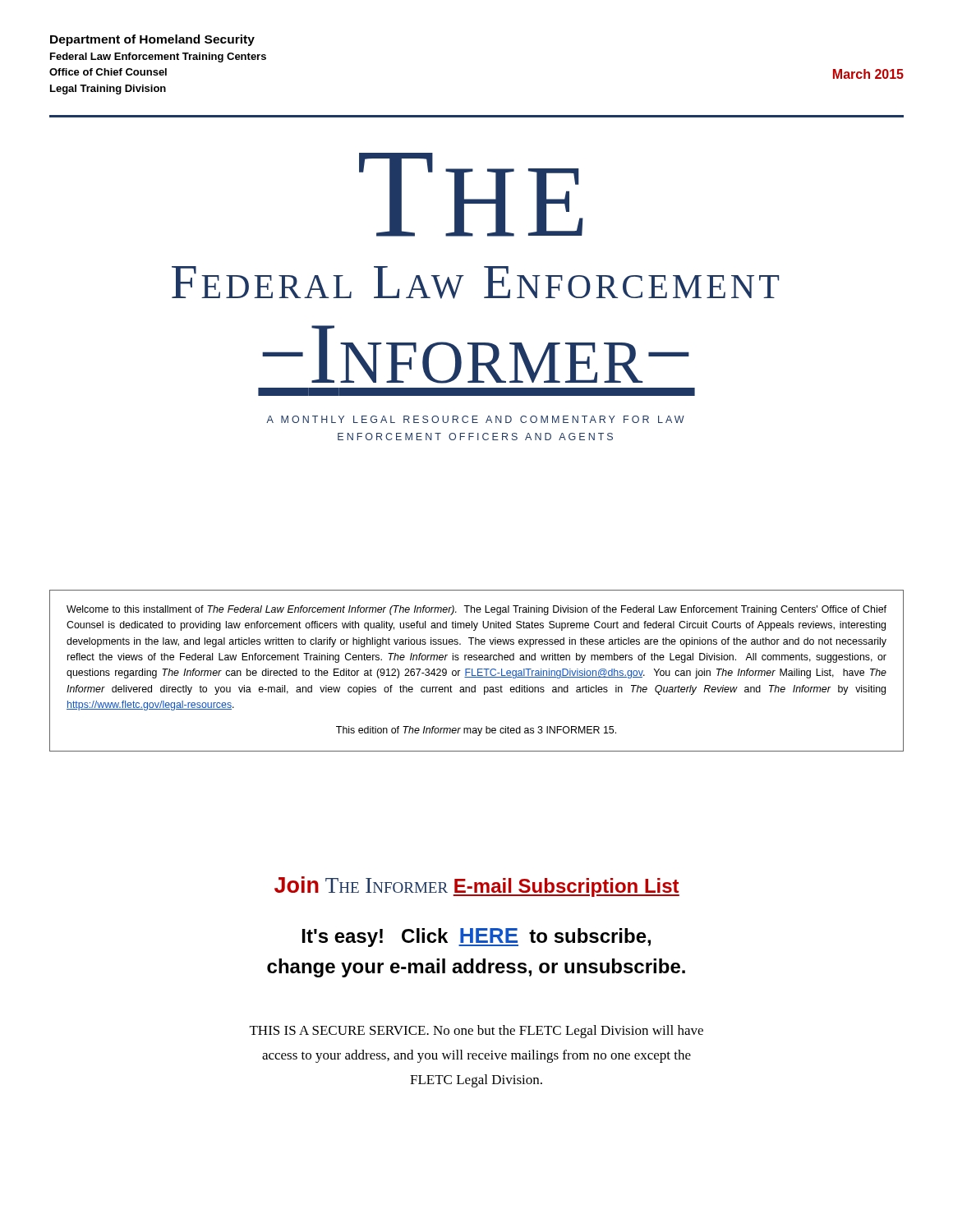This screenshot has width=953, height=1232.
Task: Select the region starting "Welcome to this installment of The"
Action: (x=476, y=671)
